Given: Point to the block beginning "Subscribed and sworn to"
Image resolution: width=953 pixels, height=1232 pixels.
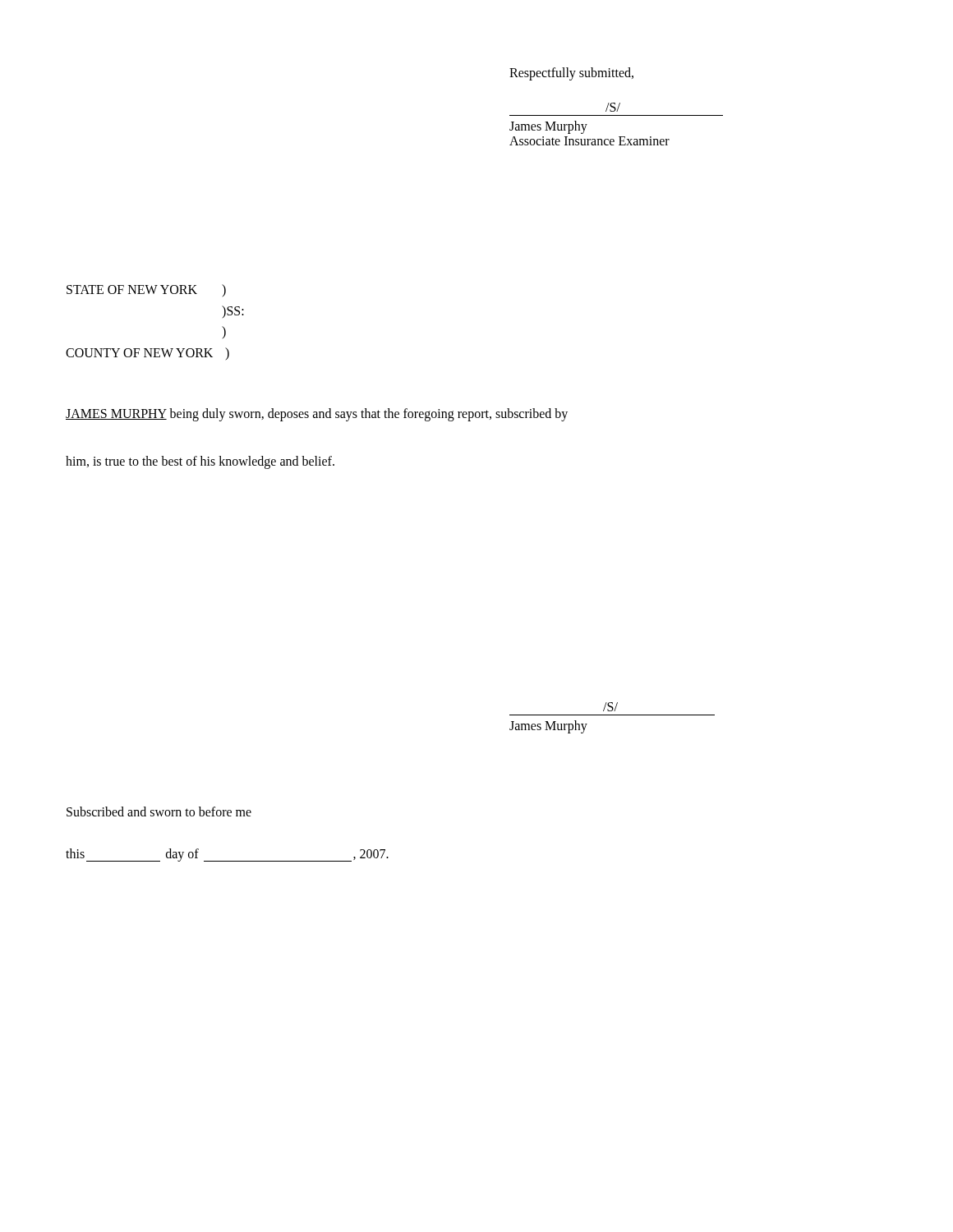Looking at the screenshot, I should [159, 812].
